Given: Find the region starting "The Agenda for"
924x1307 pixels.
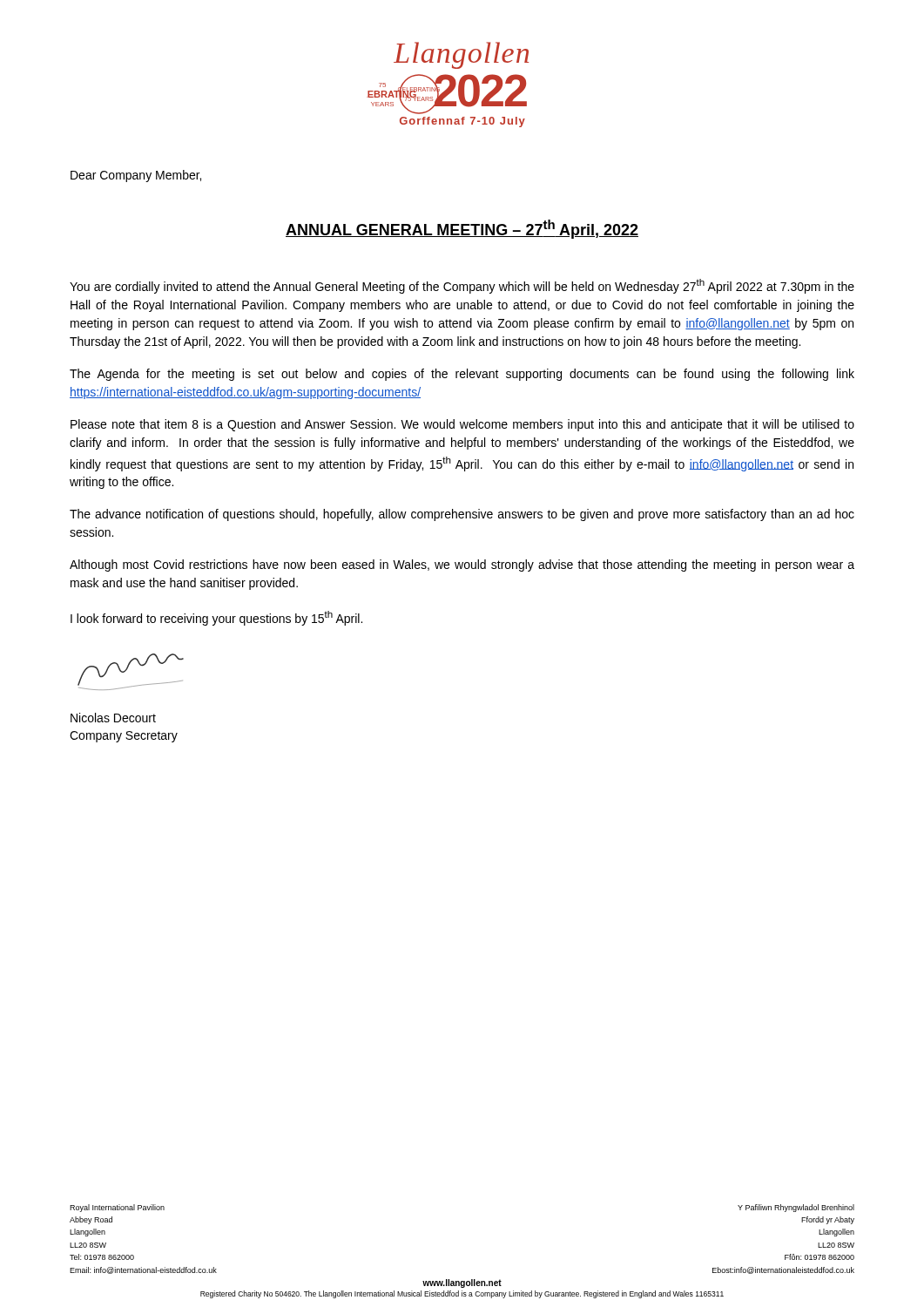Looking at the screenshot, I should tap(462, 383).
